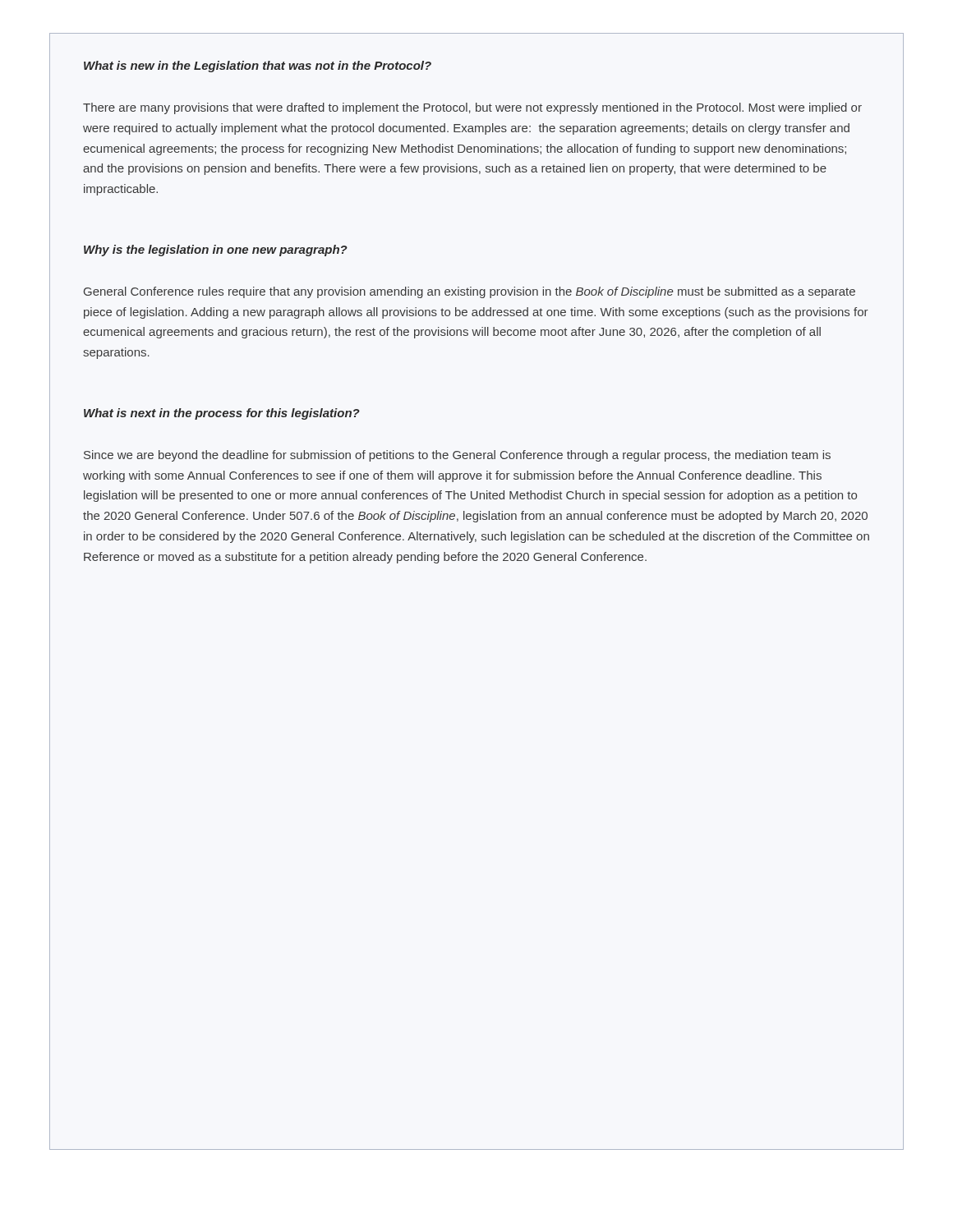Locate the section header that reads "What is new"
This screenshot has width=953, height=1232.
tap(257, 65)
